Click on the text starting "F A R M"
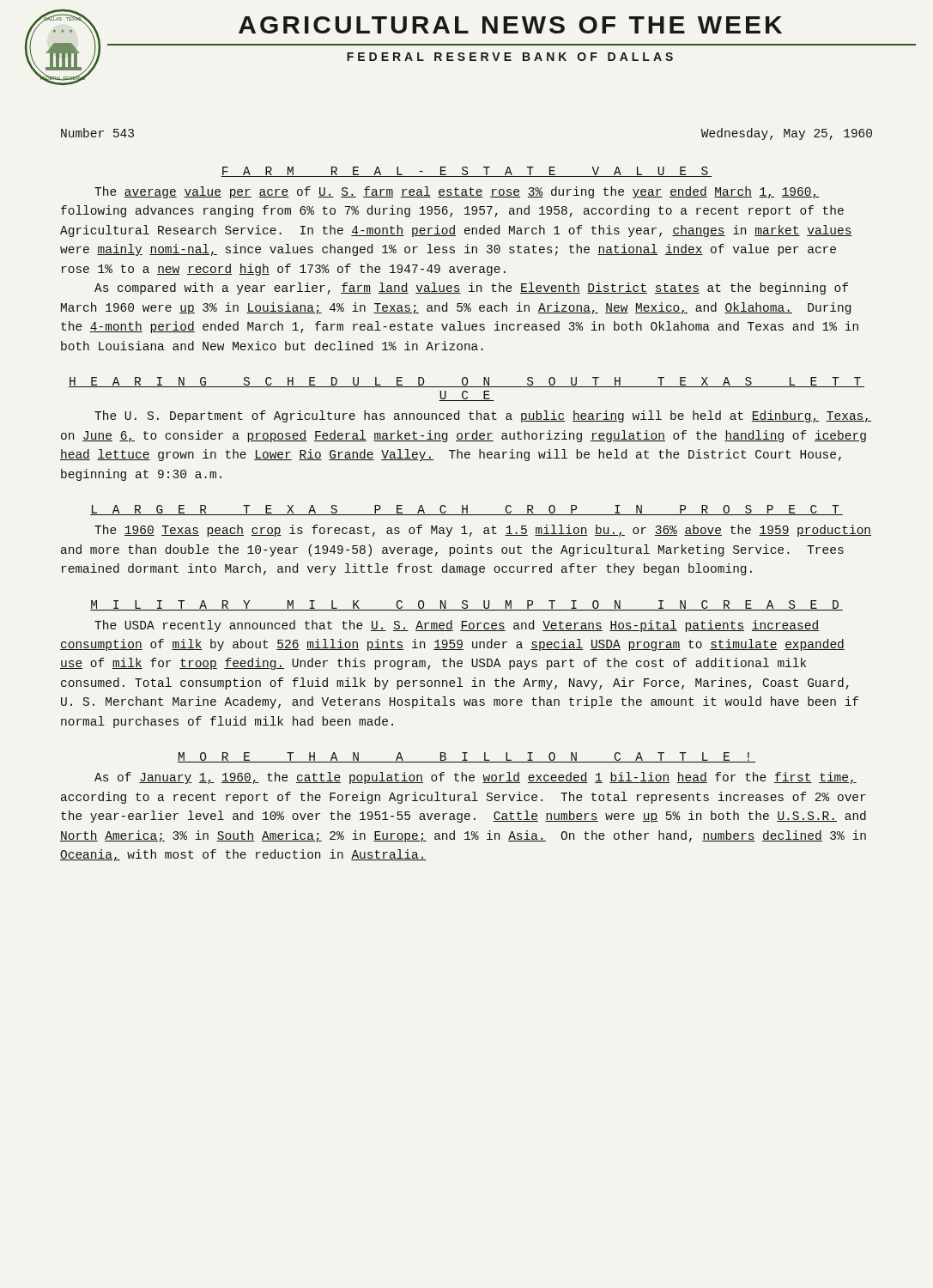The height and width of the screenshot is (1288, 933). [x=466, y=172]
